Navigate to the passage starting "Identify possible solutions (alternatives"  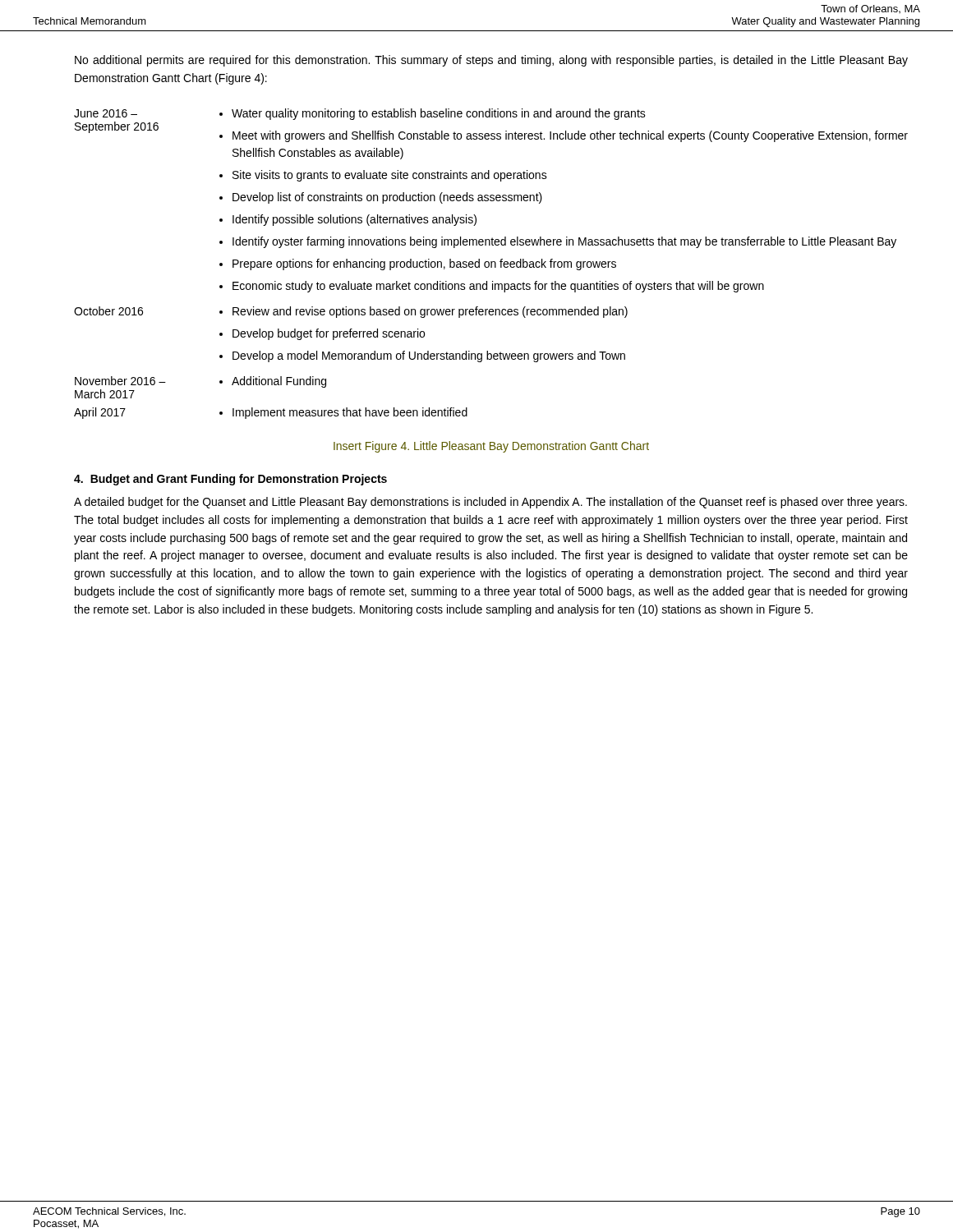[354, 220]
